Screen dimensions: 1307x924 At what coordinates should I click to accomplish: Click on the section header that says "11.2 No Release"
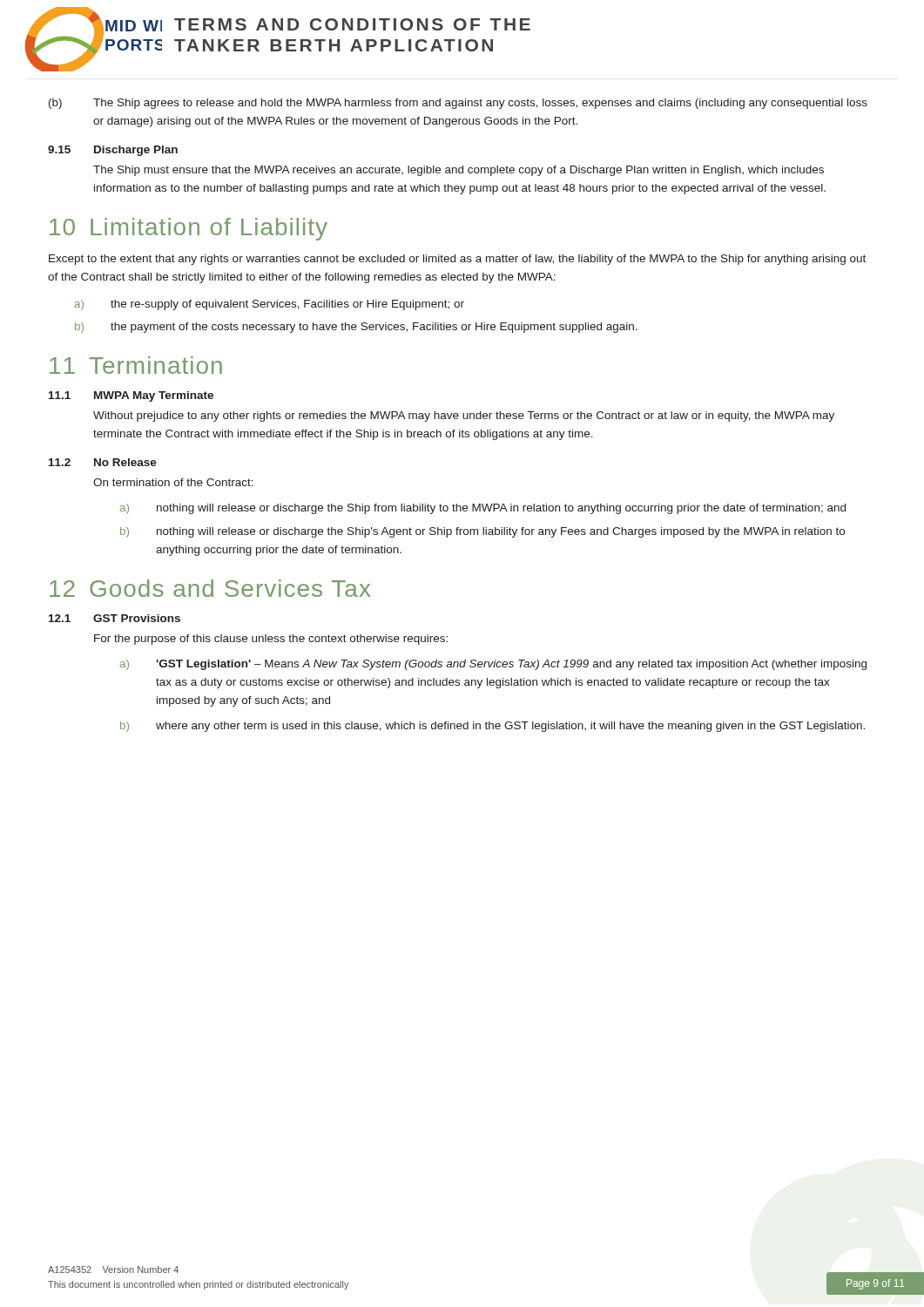pos(102,462)
